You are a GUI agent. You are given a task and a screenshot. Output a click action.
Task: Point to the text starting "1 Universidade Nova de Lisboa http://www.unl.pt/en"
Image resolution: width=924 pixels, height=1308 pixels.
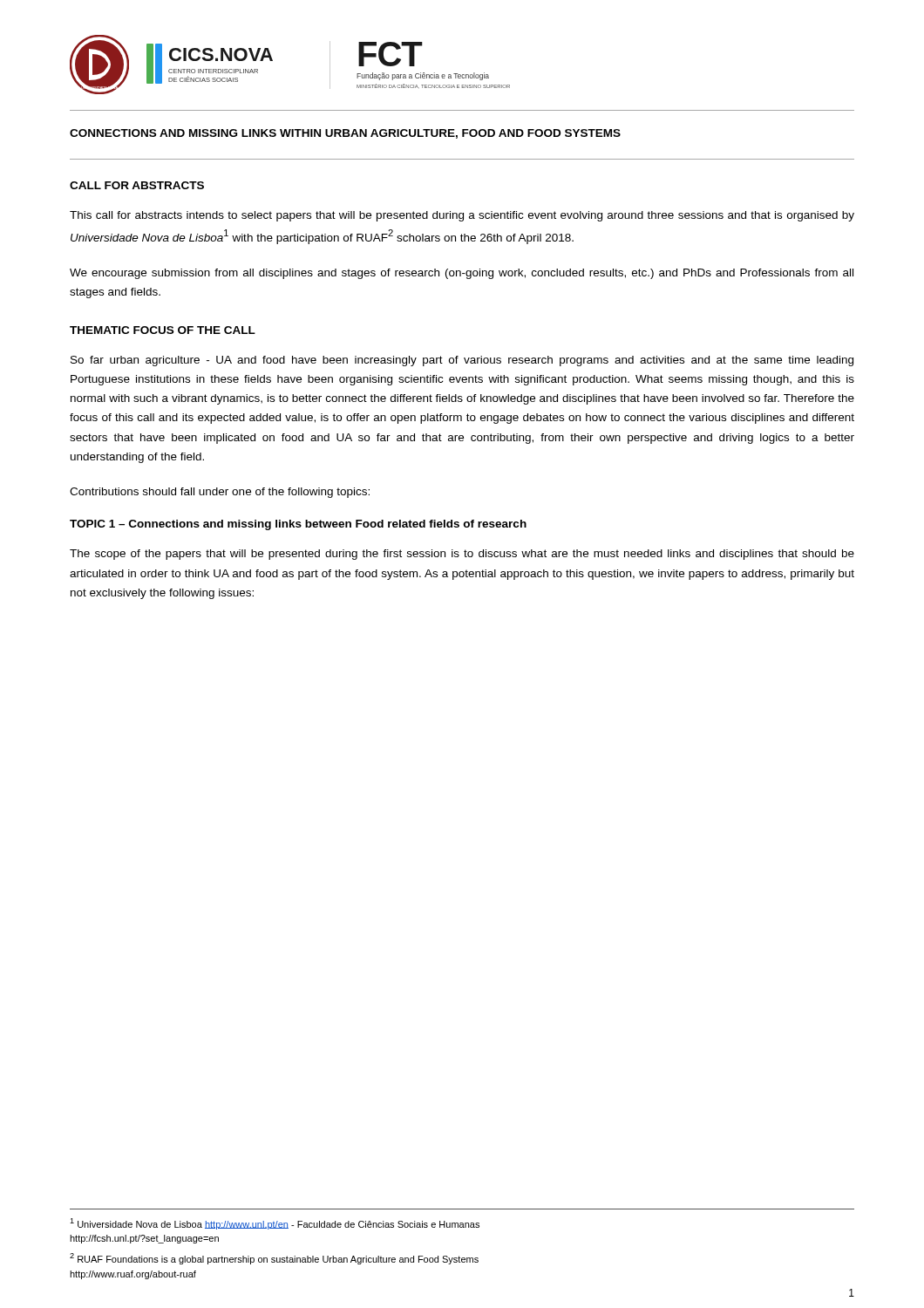275,1230
